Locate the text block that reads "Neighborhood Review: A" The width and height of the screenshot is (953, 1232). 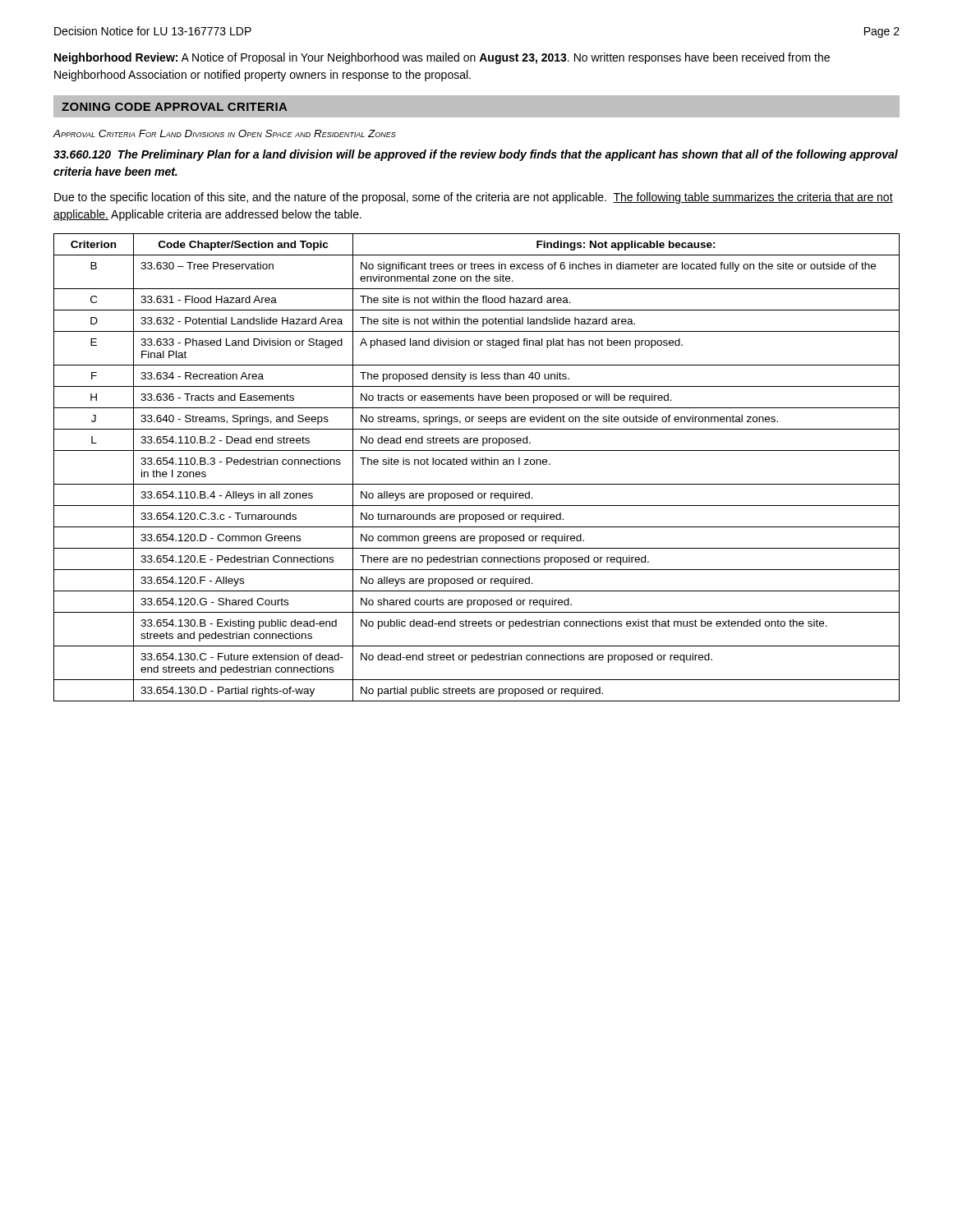[442, 66]
